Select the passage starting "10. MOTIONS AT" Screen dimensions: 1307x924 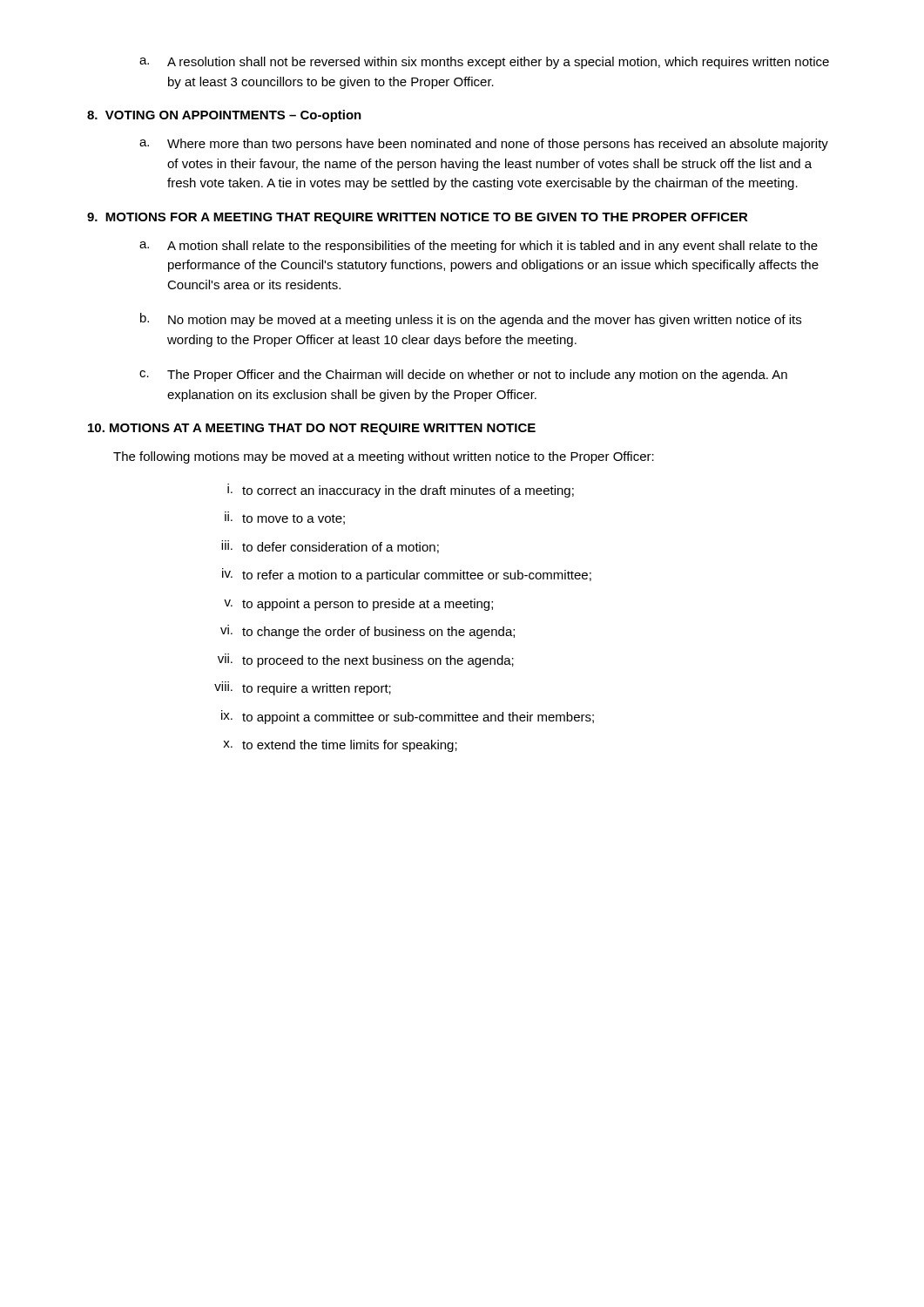click(x=311, y=427)
